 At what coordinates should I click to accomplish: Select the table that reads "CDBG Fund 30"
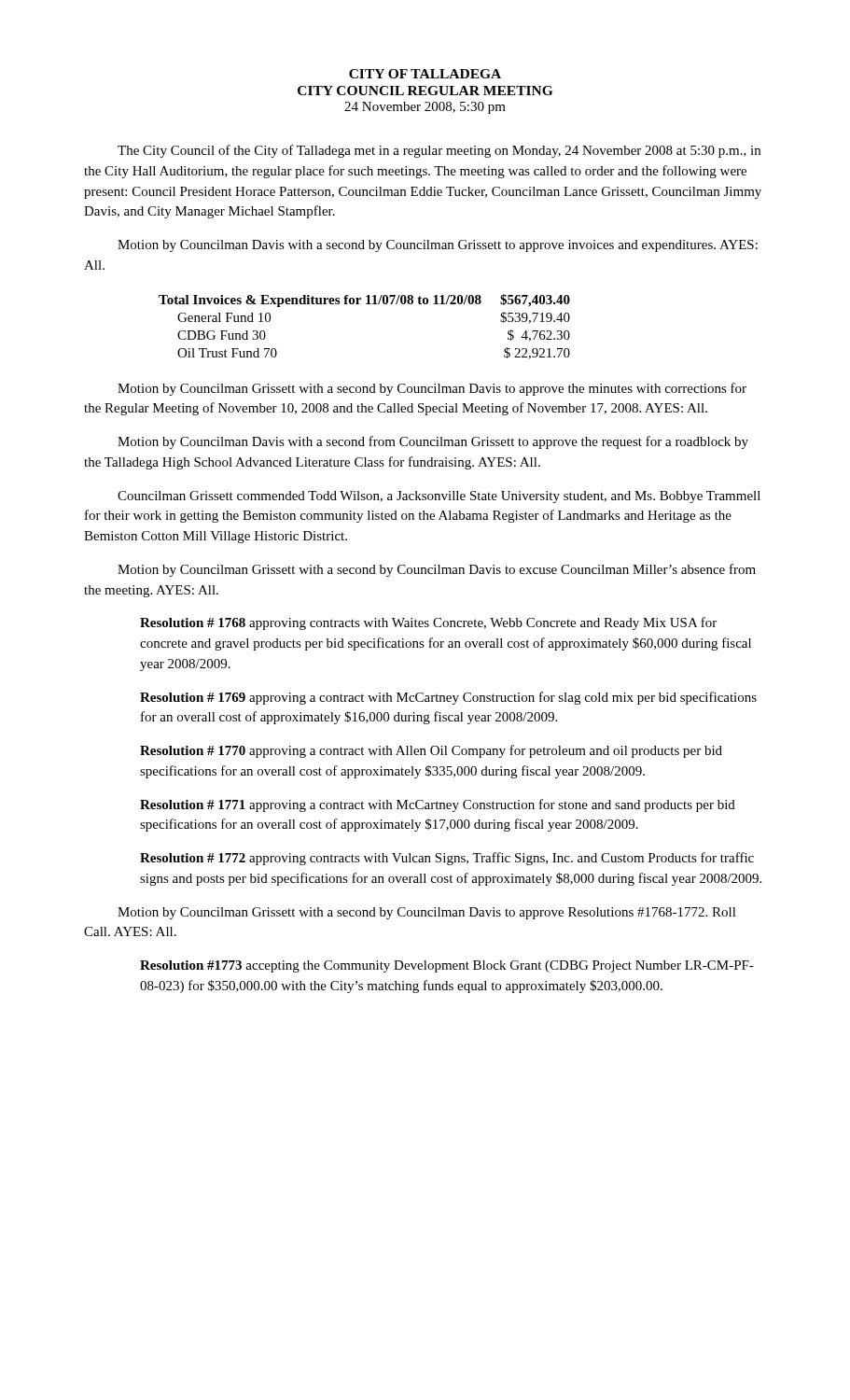tap(425, 326)
